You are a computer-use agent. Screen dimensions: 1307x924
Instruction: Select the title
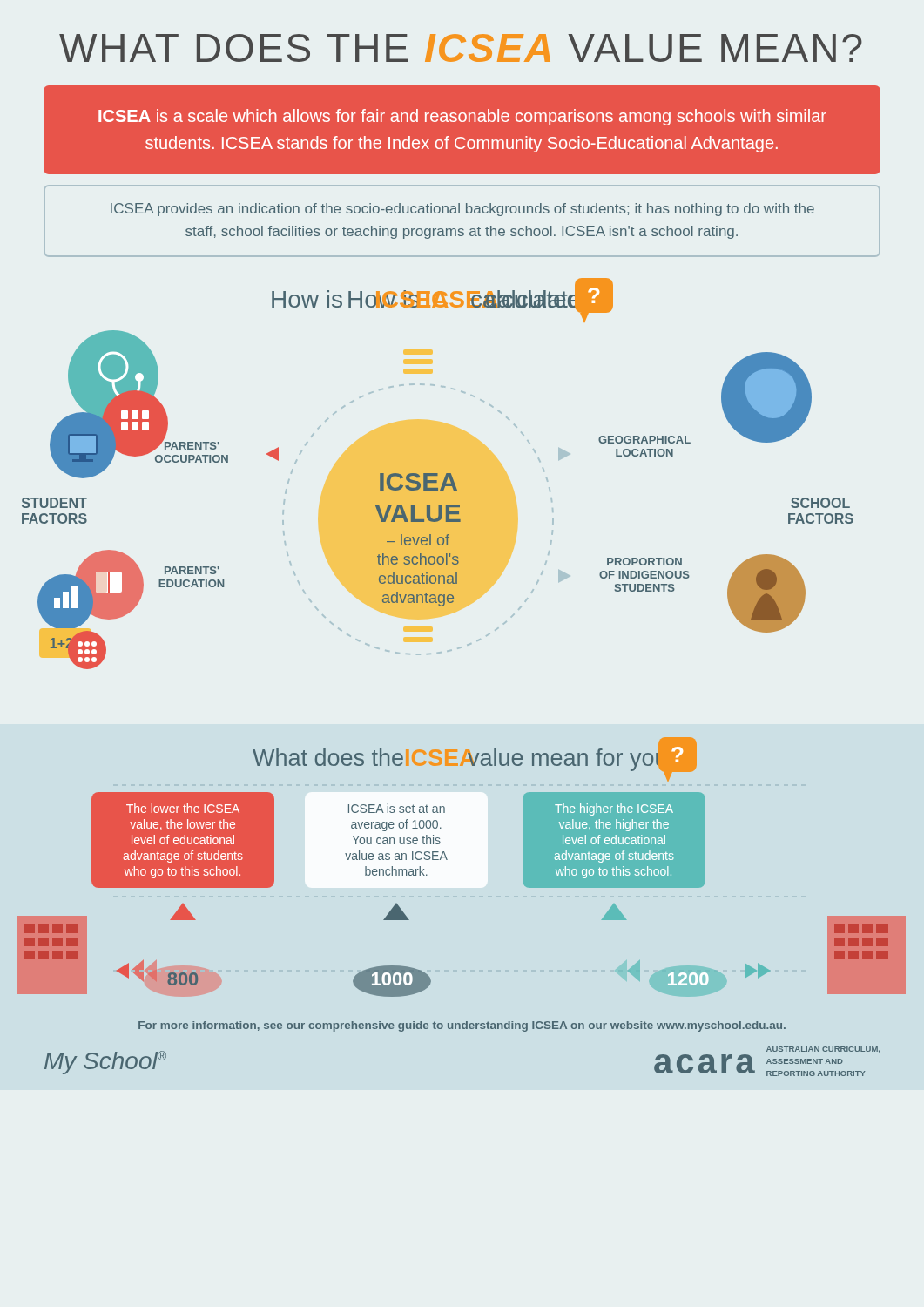(x=462, y=48)
